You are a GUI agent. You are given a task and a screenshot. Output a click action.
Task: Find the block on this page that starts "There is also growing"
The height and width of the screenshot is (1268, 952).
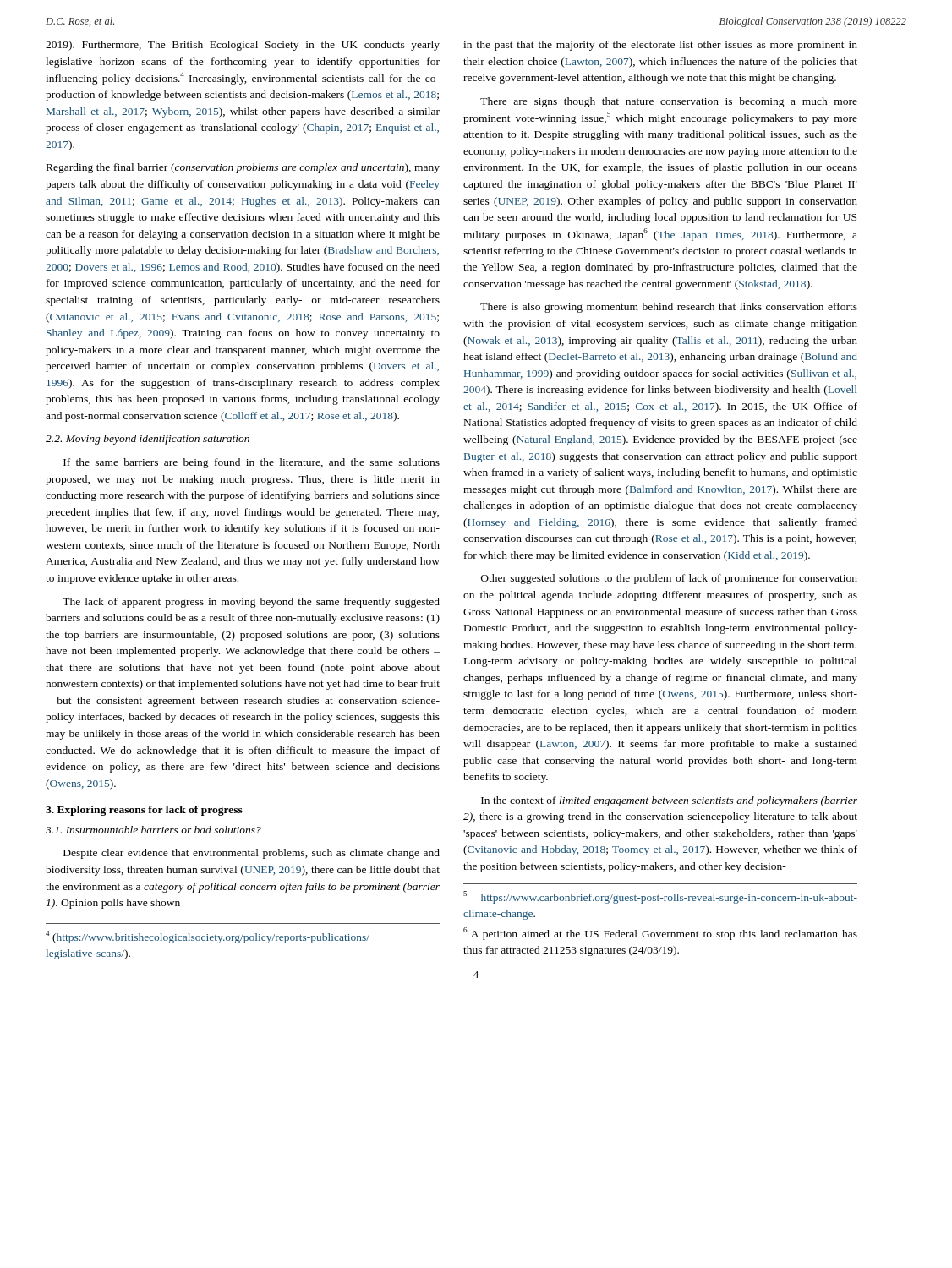[660, 431]
